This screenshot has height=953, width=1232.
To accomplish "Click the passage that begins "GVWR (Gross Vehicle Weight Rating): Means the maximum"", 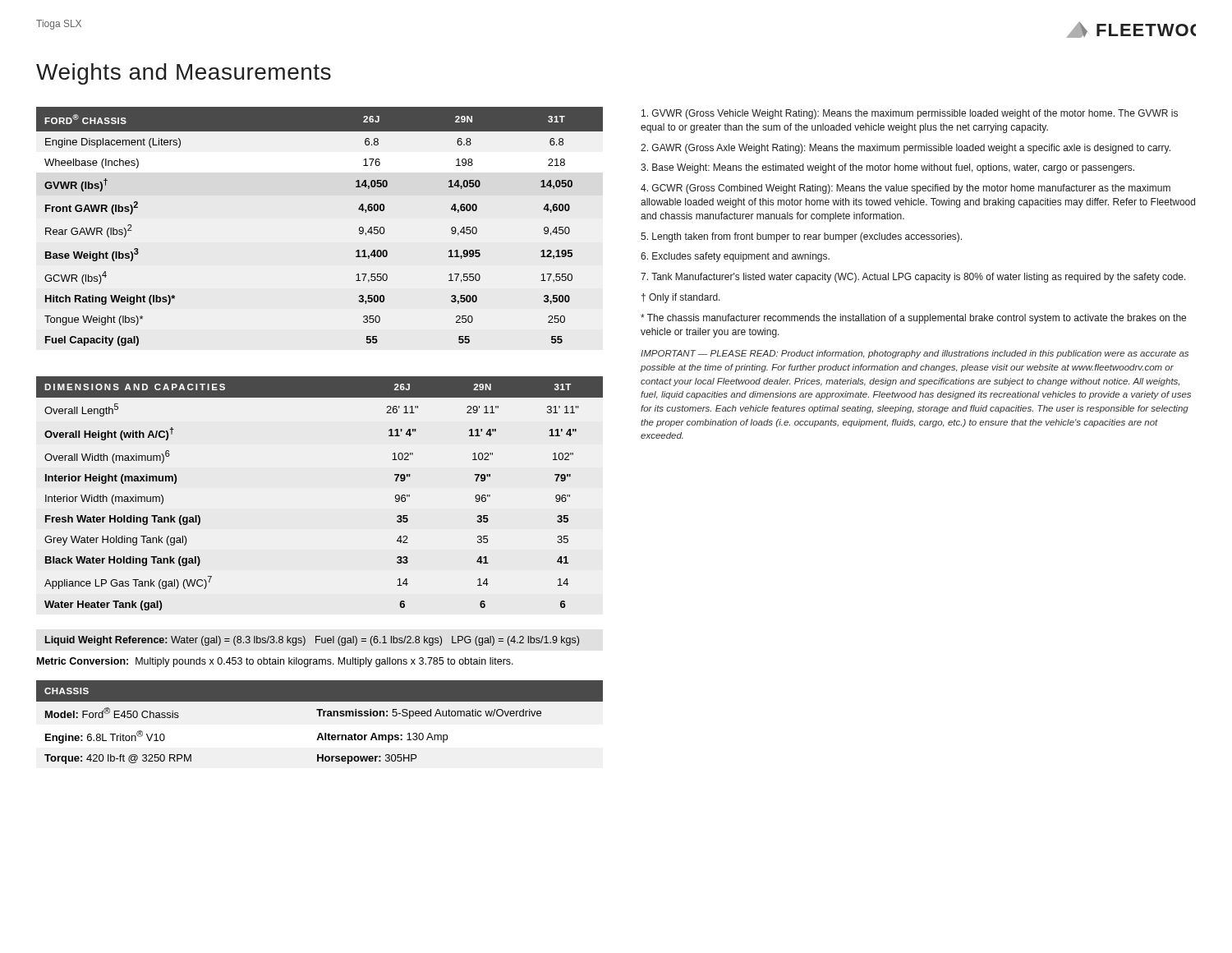I will (909, 120).
